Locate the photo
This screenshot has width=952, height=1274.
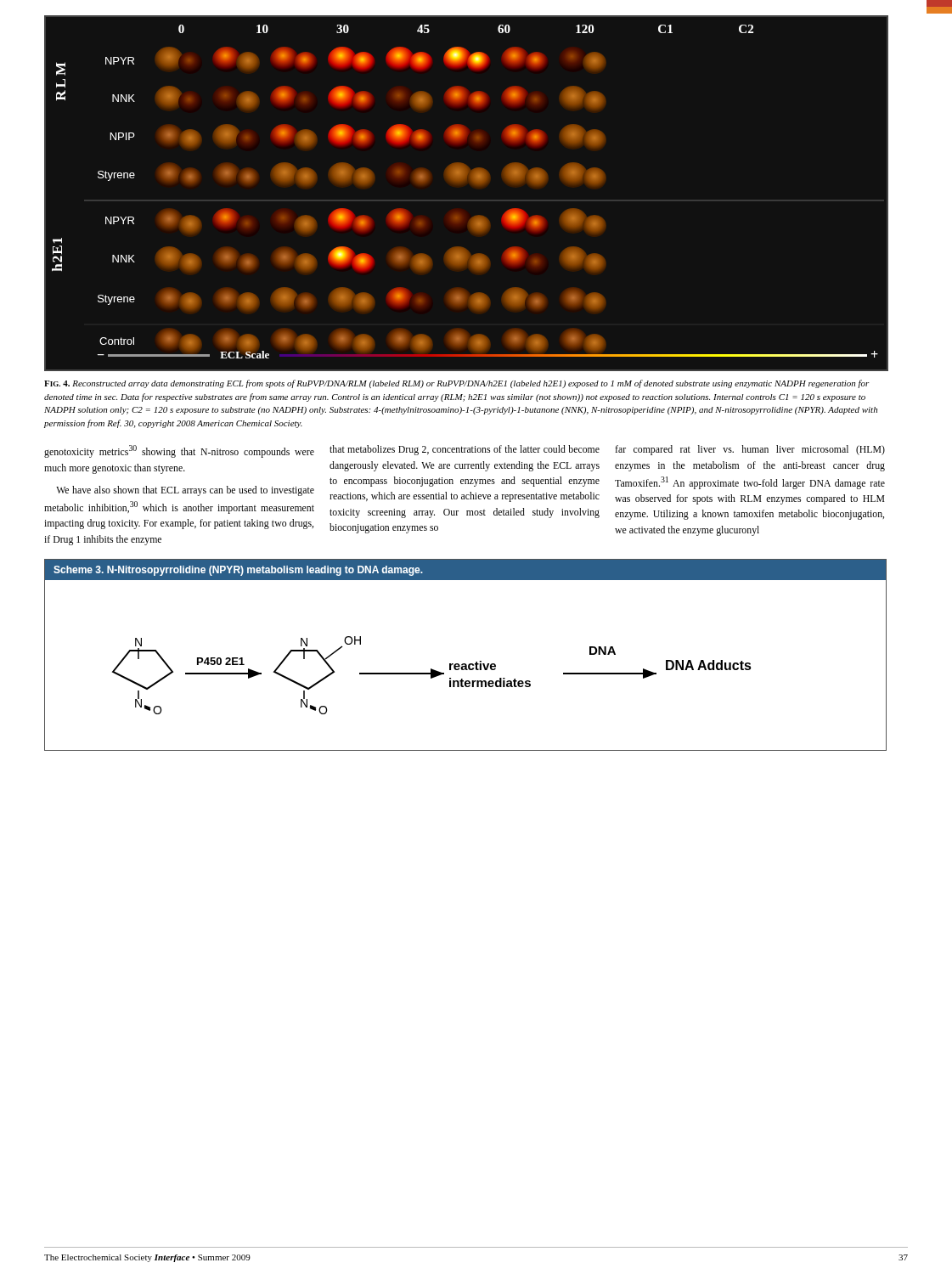(x=466, y=193)
